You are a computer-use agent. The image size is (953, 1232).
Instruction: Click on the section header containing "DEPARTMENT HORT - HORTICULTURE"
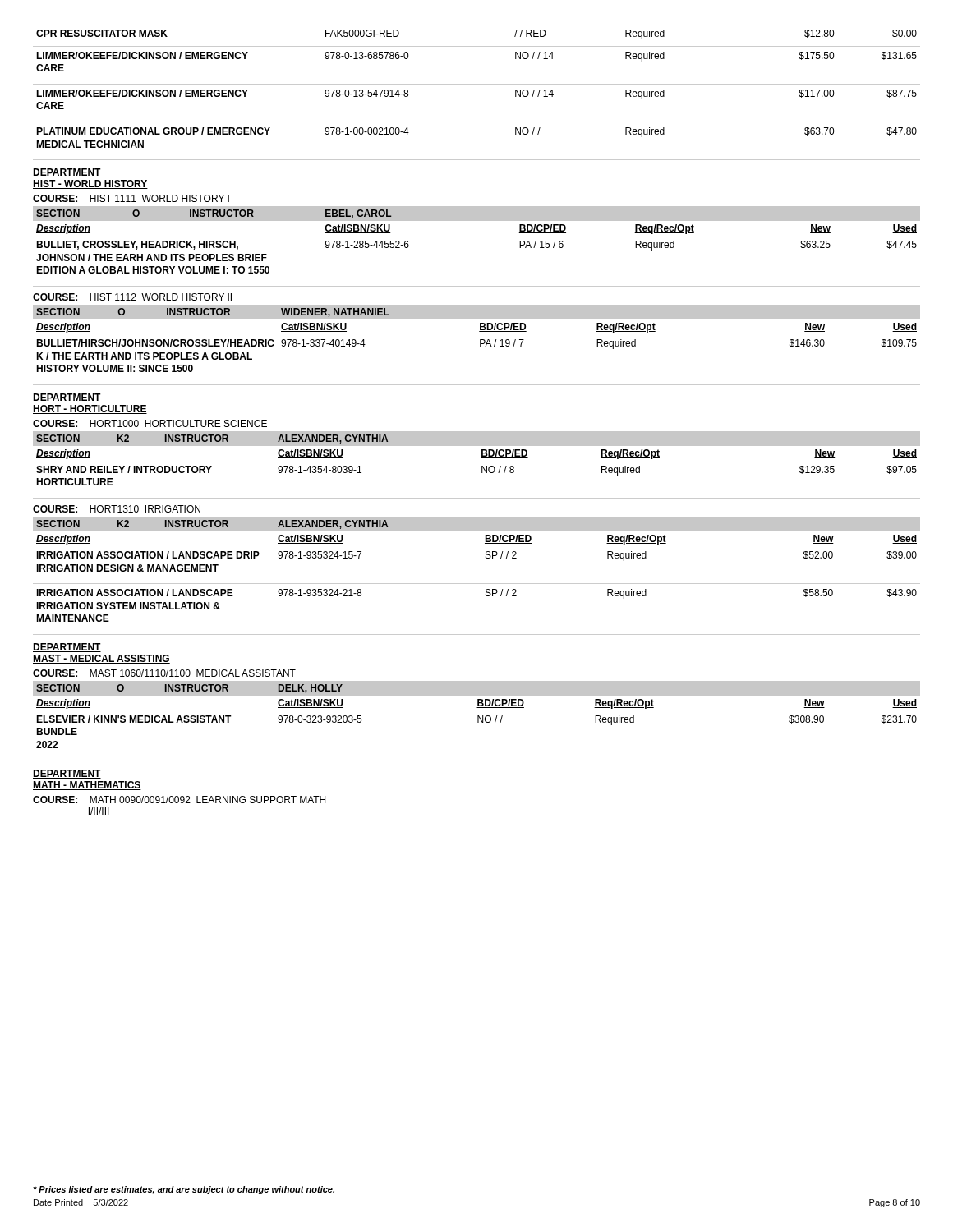(x=67, y=398)
